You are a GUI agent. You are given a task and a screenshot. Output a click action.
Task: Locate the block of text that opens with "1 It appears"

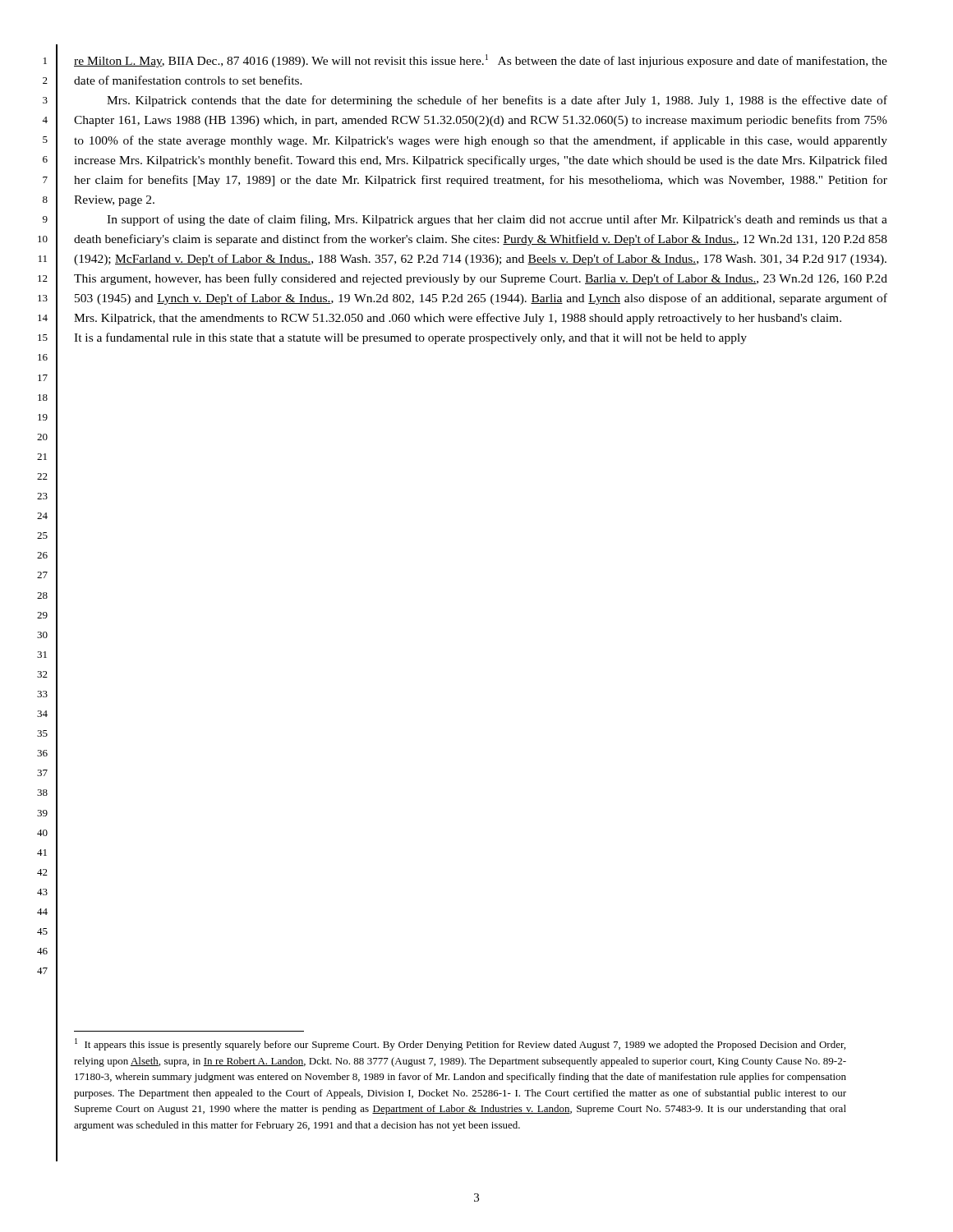click(460, 1084)
